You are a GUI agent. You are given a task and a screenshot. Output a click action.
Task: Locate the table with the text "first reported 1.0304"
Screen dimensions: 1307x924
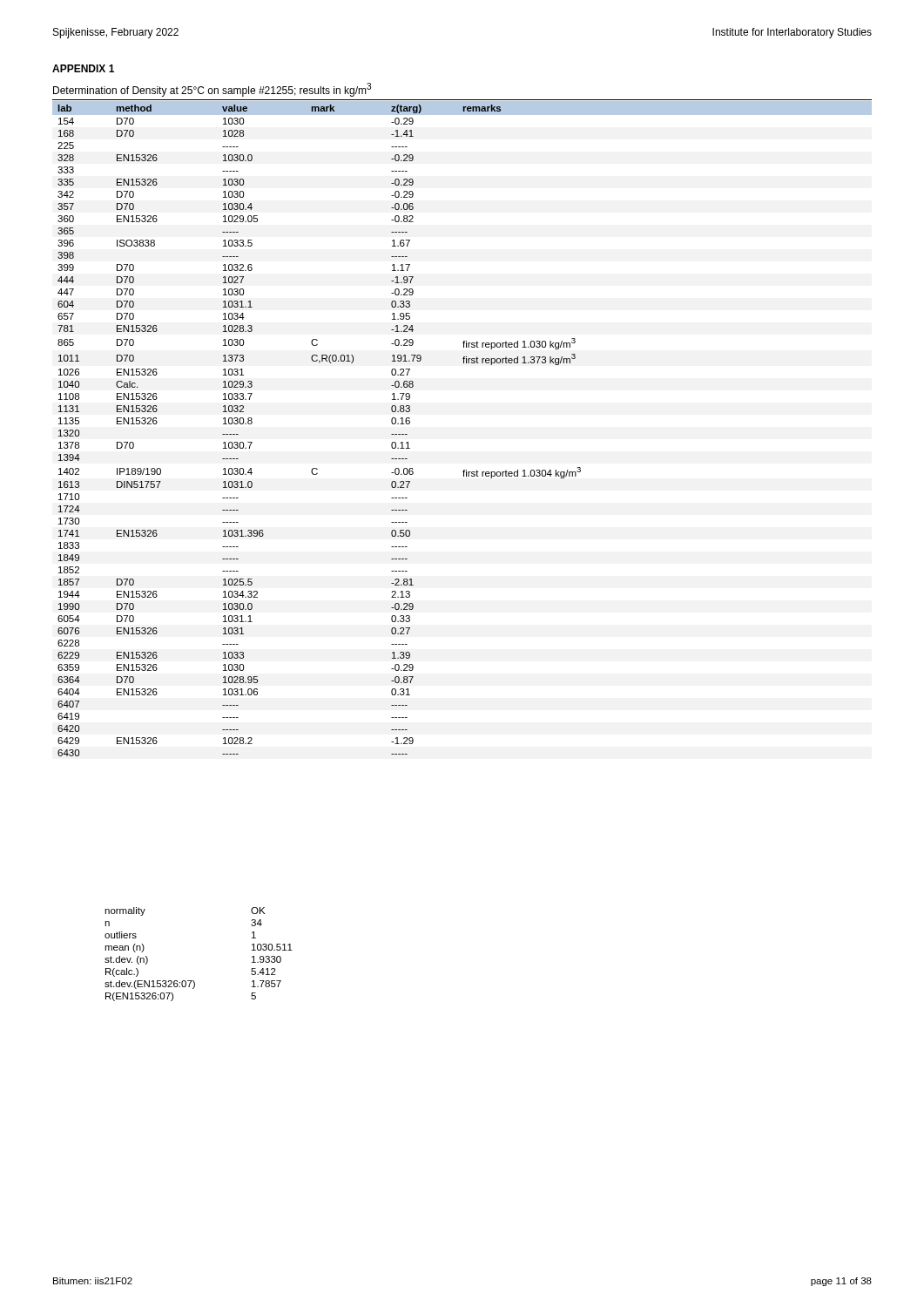(x=462, y=430)
